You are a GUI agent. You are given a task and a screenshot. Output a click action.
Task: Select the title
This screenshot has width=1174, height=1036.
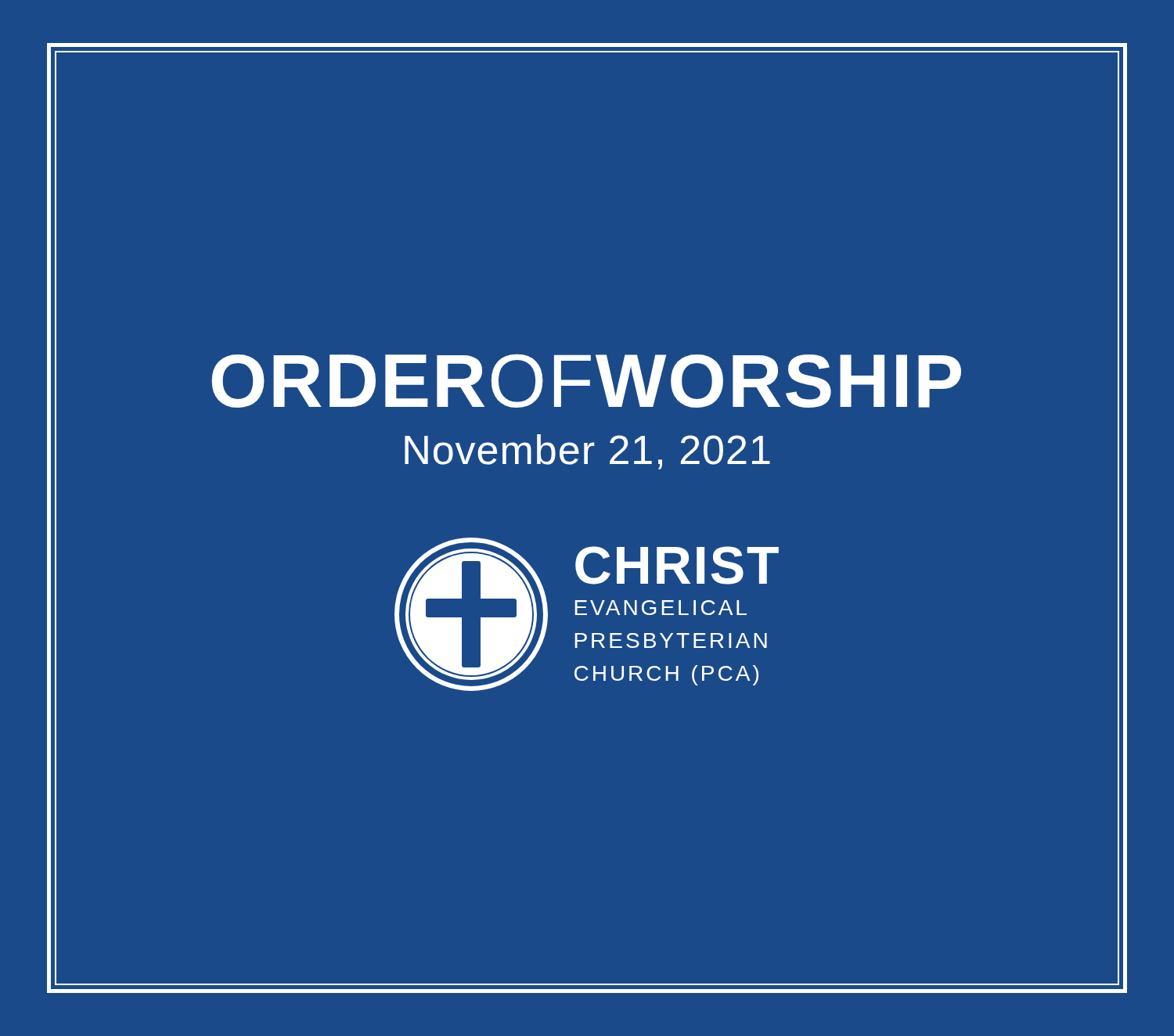(587, 408)
